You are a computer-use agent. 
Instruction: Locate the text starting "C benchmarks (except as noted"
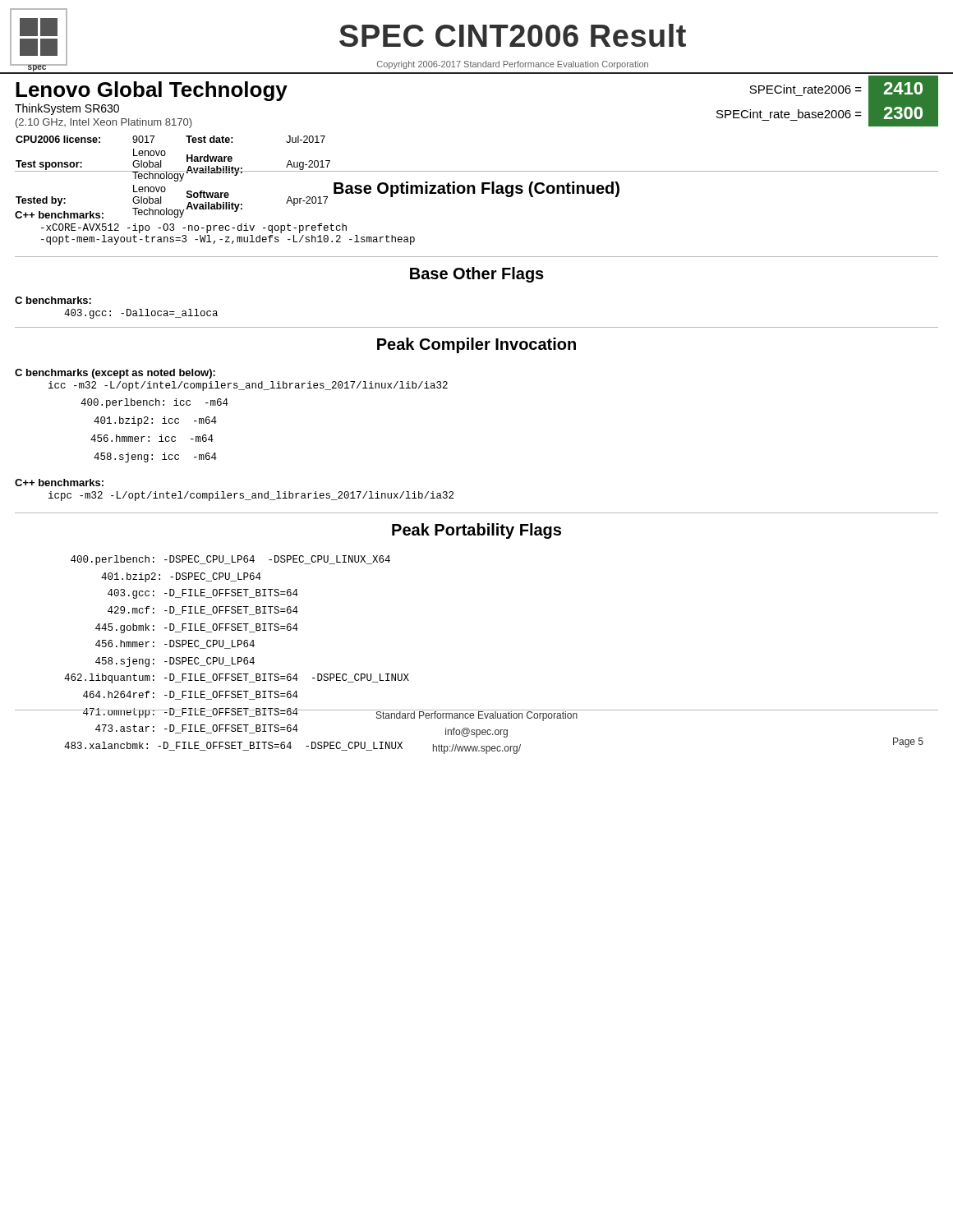point(115,374)
